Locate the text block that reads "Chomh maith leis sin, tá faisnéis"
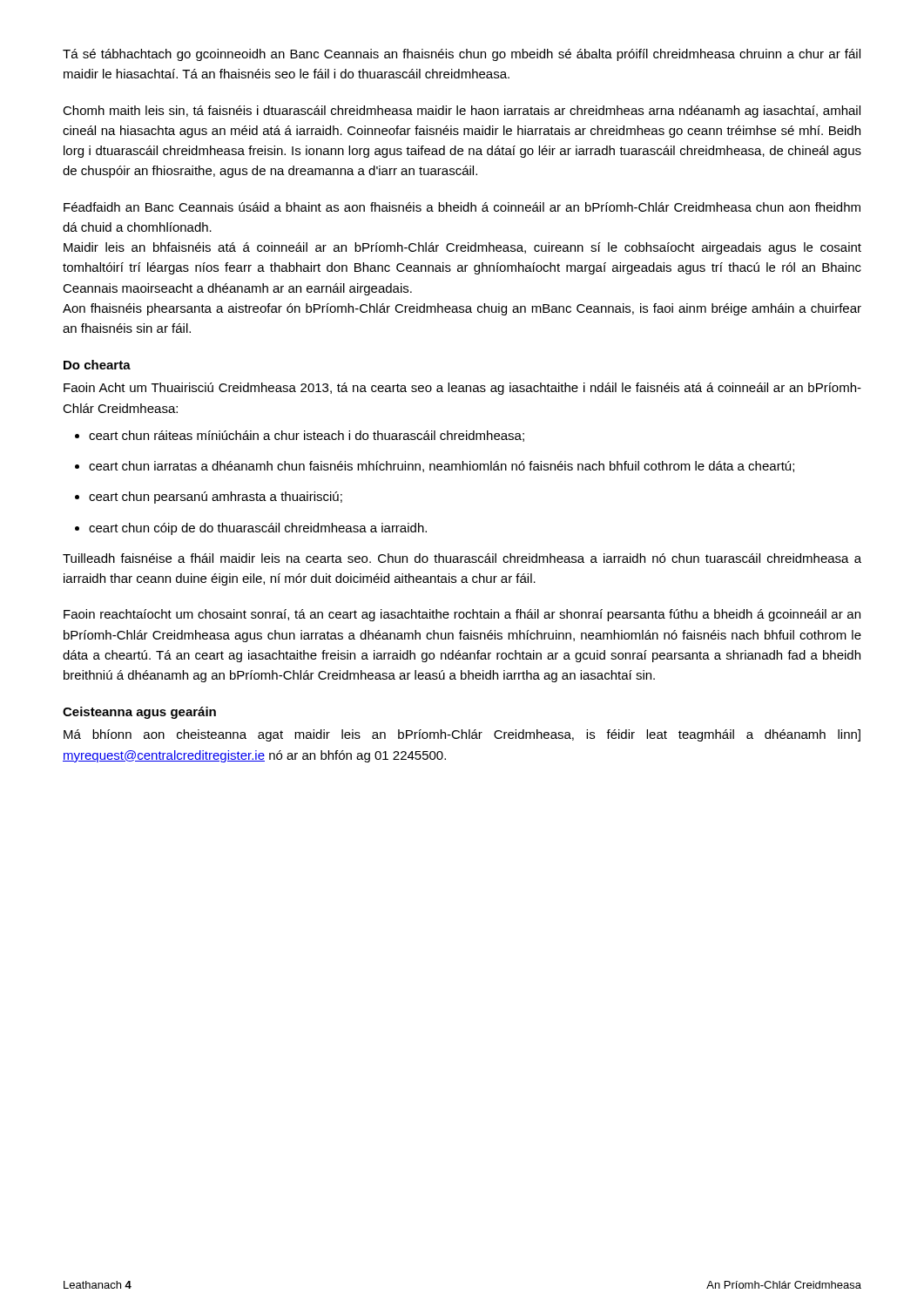The image size is (924, 1307). point(462,140)
